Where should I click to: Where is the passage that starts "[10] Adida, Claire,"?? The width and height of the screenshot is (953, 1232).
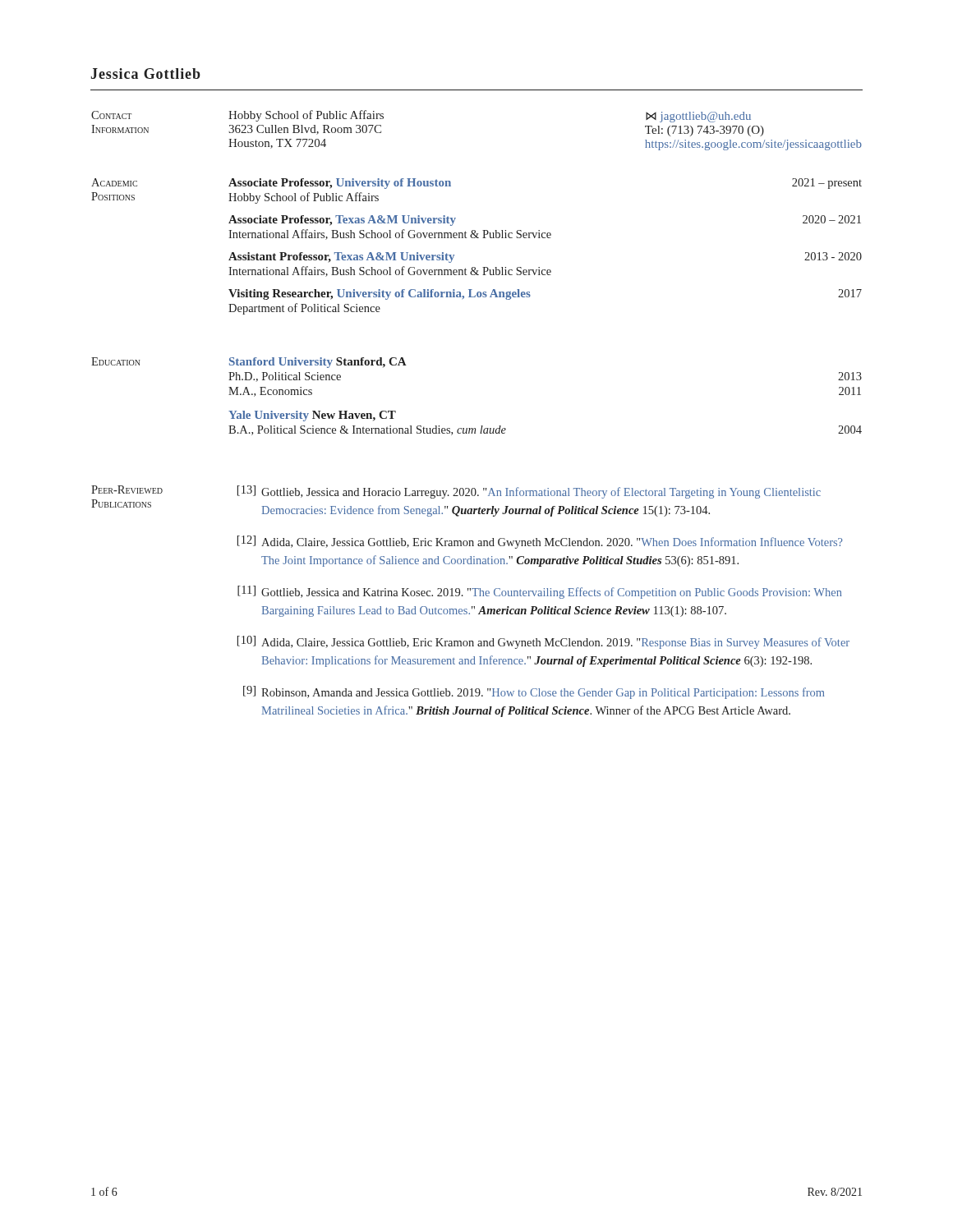coord(545,652)
